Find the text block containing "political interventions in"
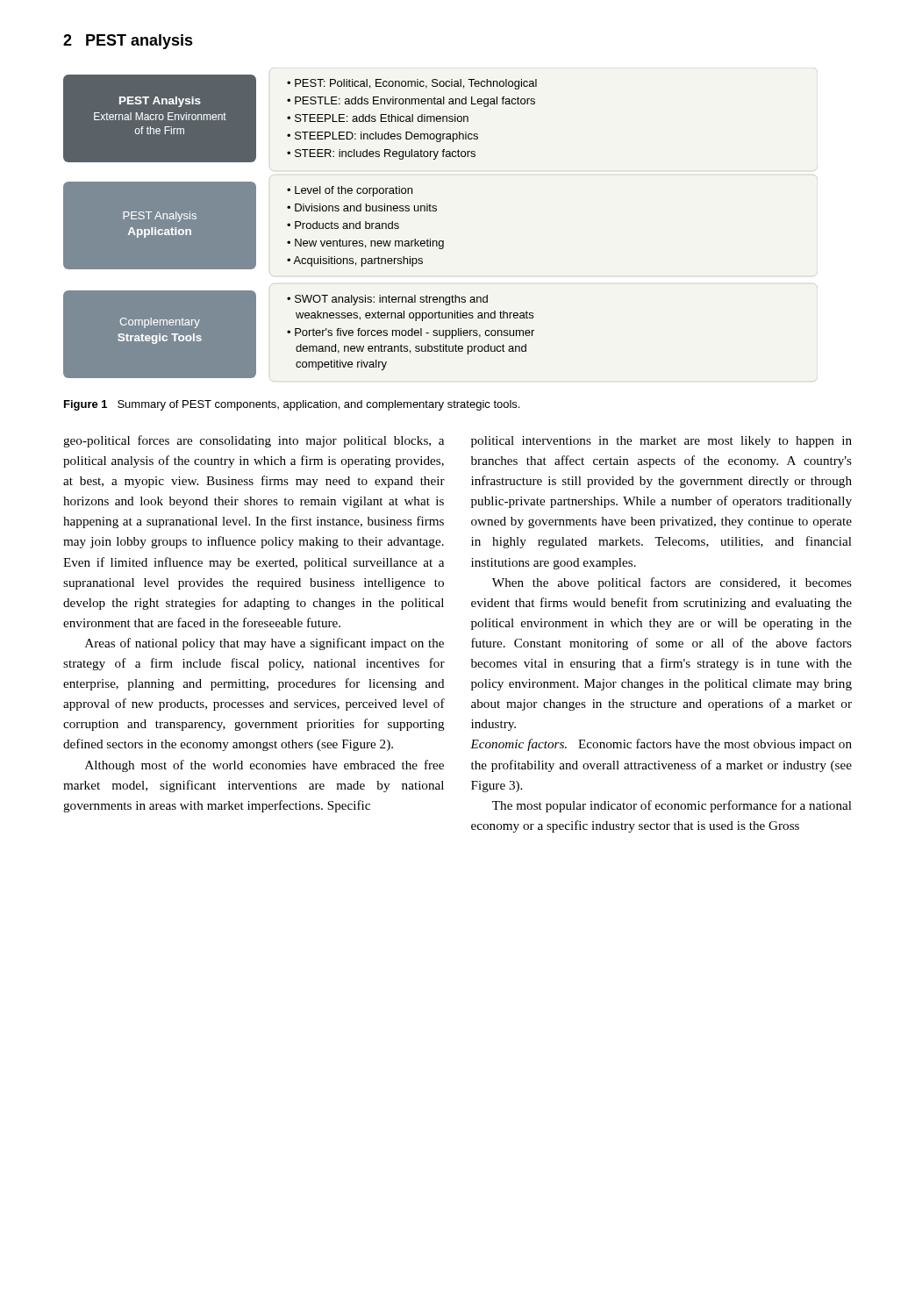The image size is (915, 1316). [x=661, y=501]
